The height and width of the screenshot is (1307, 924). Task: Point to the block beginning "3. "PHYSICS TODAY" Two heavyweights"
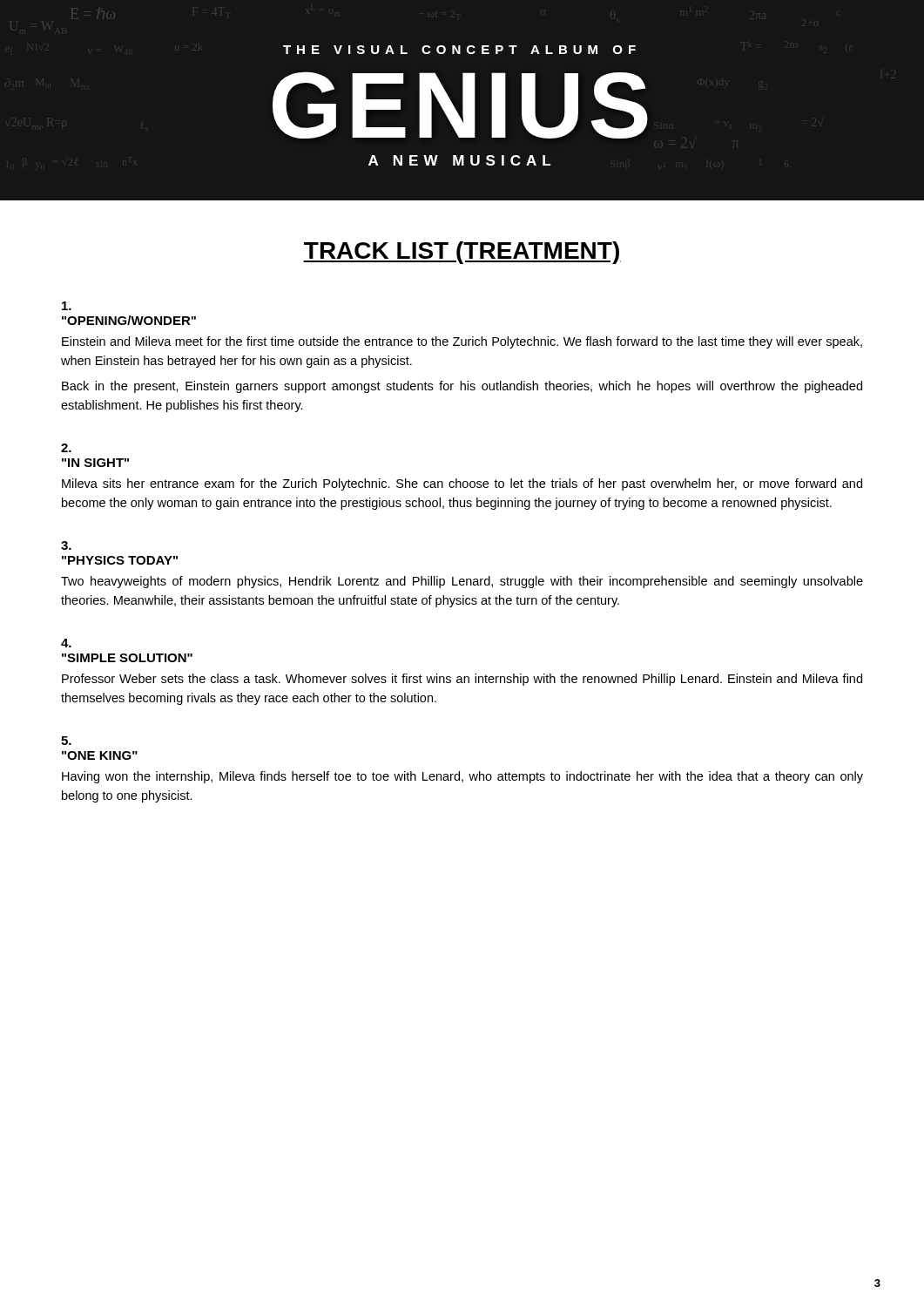point(462,574)
